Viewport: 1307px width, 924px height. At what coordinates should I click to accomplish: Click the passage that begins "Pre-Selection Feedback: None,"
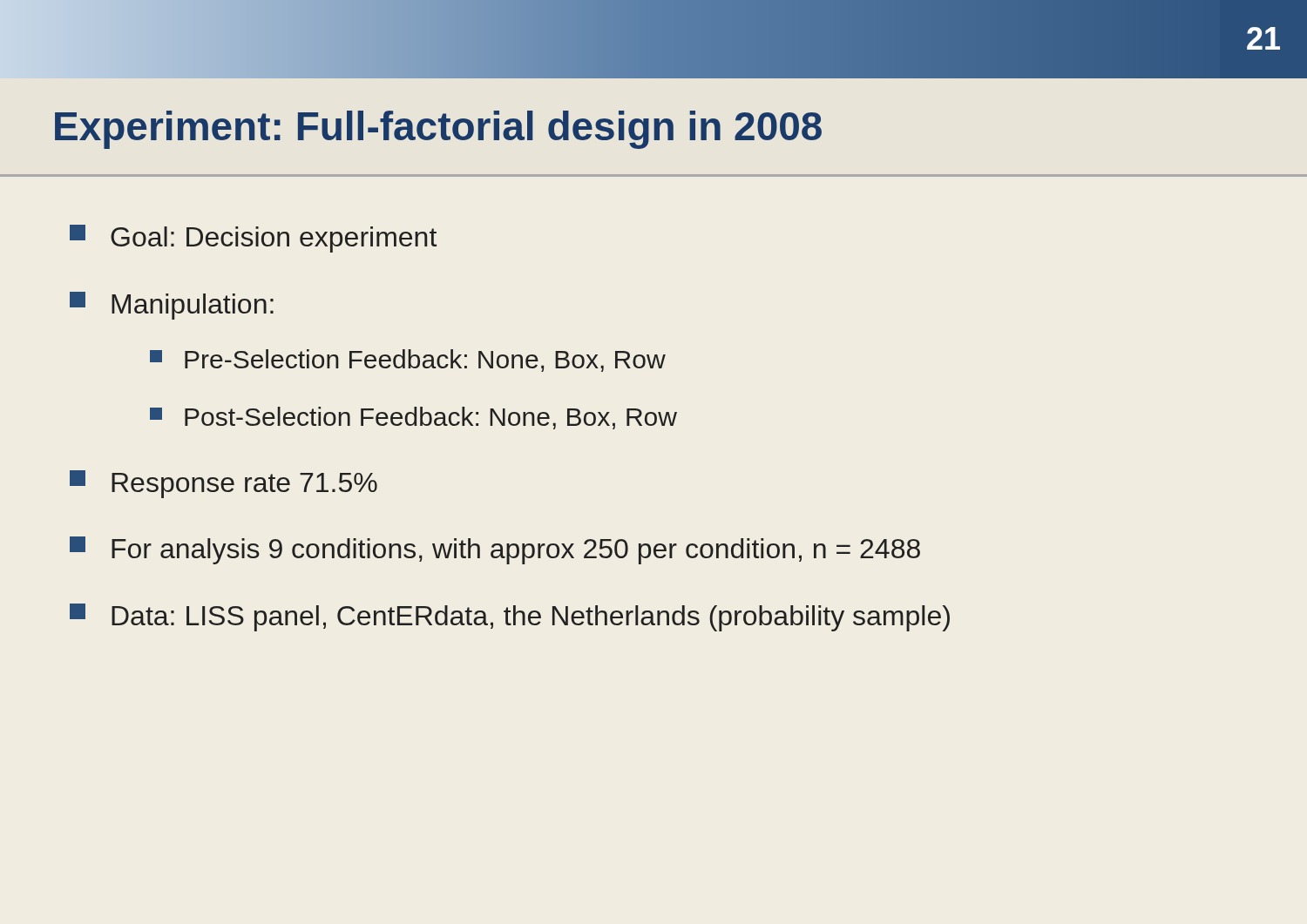(408, 359)
